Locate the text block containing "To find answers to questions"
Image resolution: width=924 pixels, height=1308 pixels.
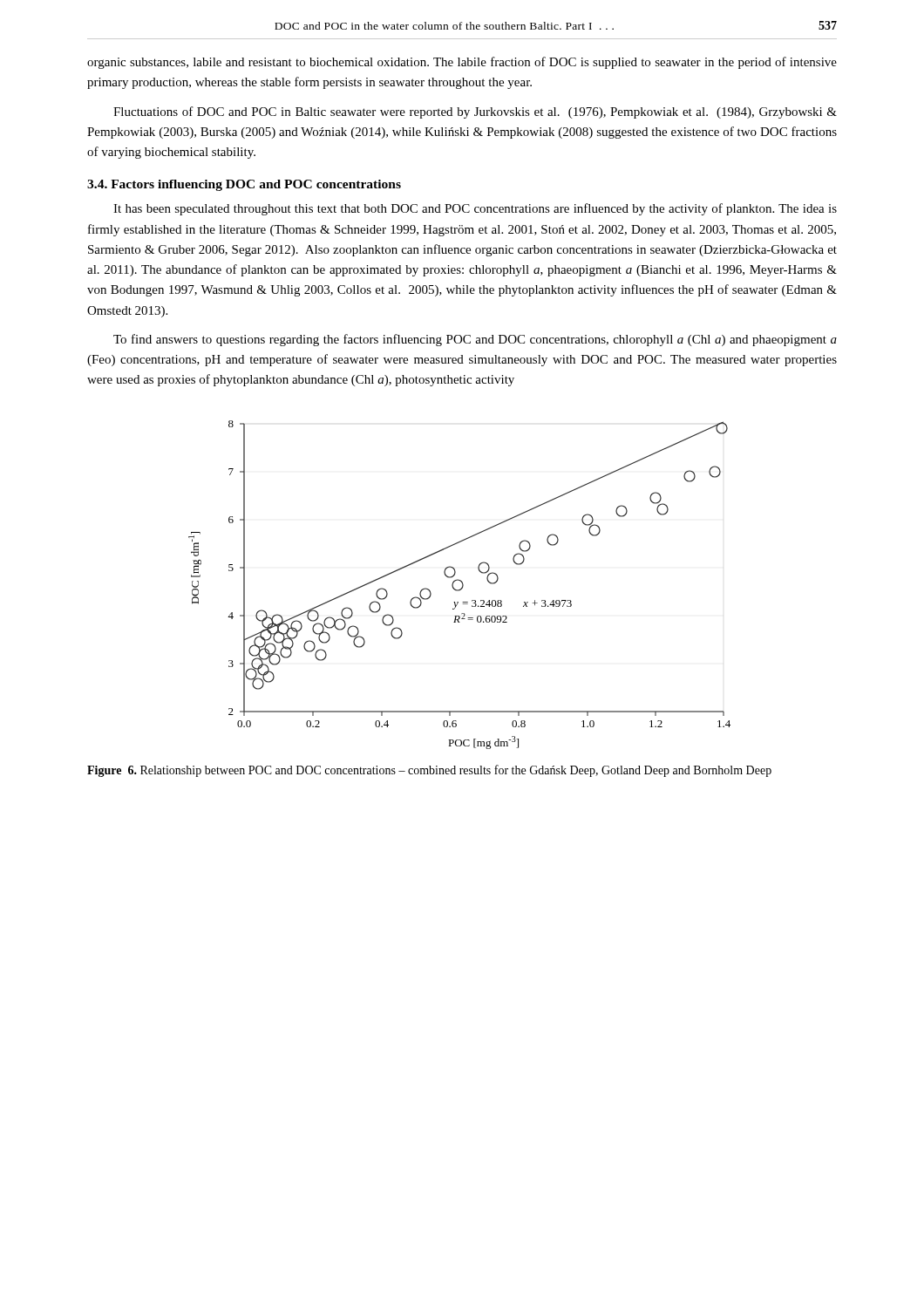pos(462,360)
